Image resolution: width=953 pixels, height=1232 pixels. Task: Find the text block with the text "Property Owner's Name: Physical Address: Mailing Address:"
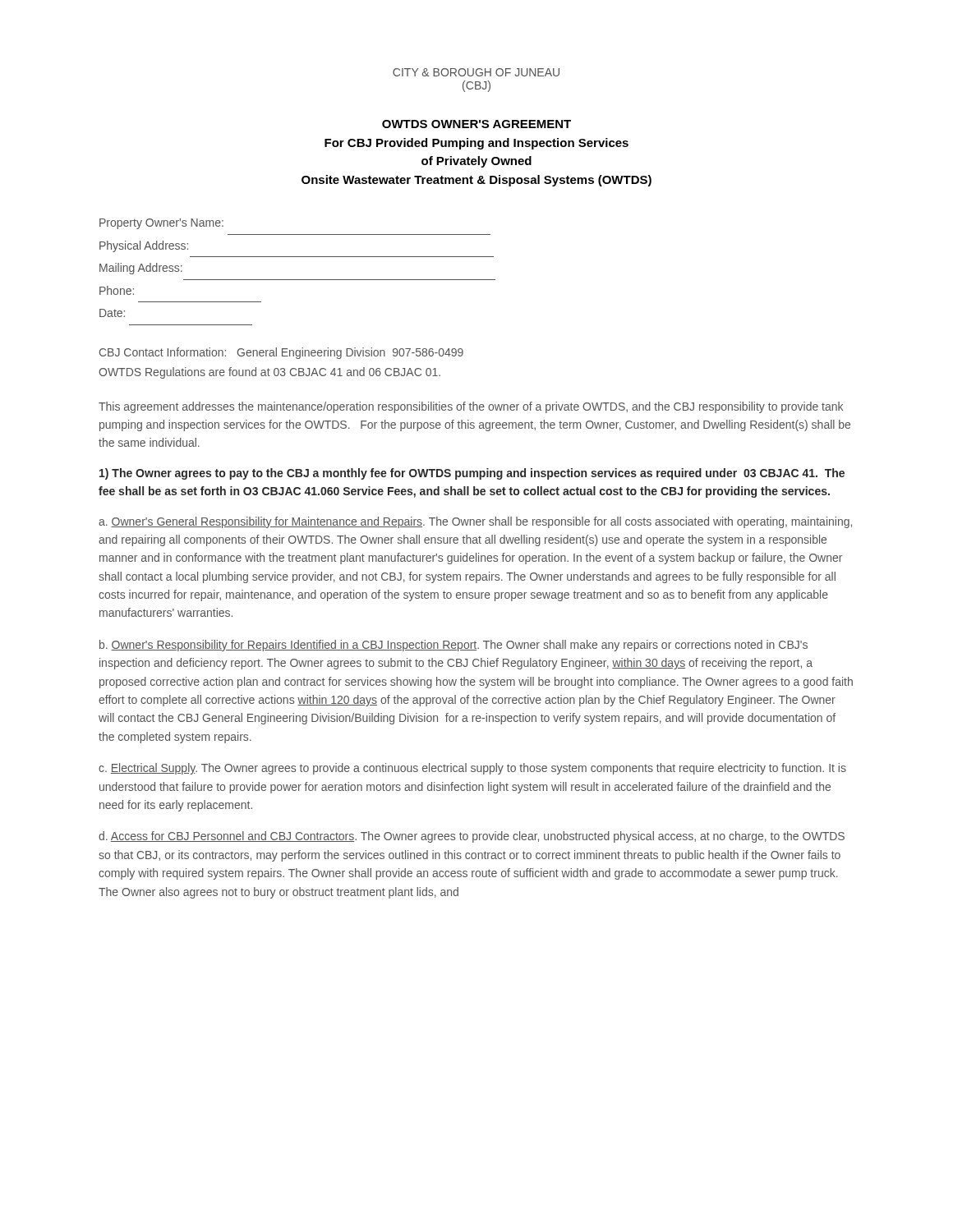(476, 269)
